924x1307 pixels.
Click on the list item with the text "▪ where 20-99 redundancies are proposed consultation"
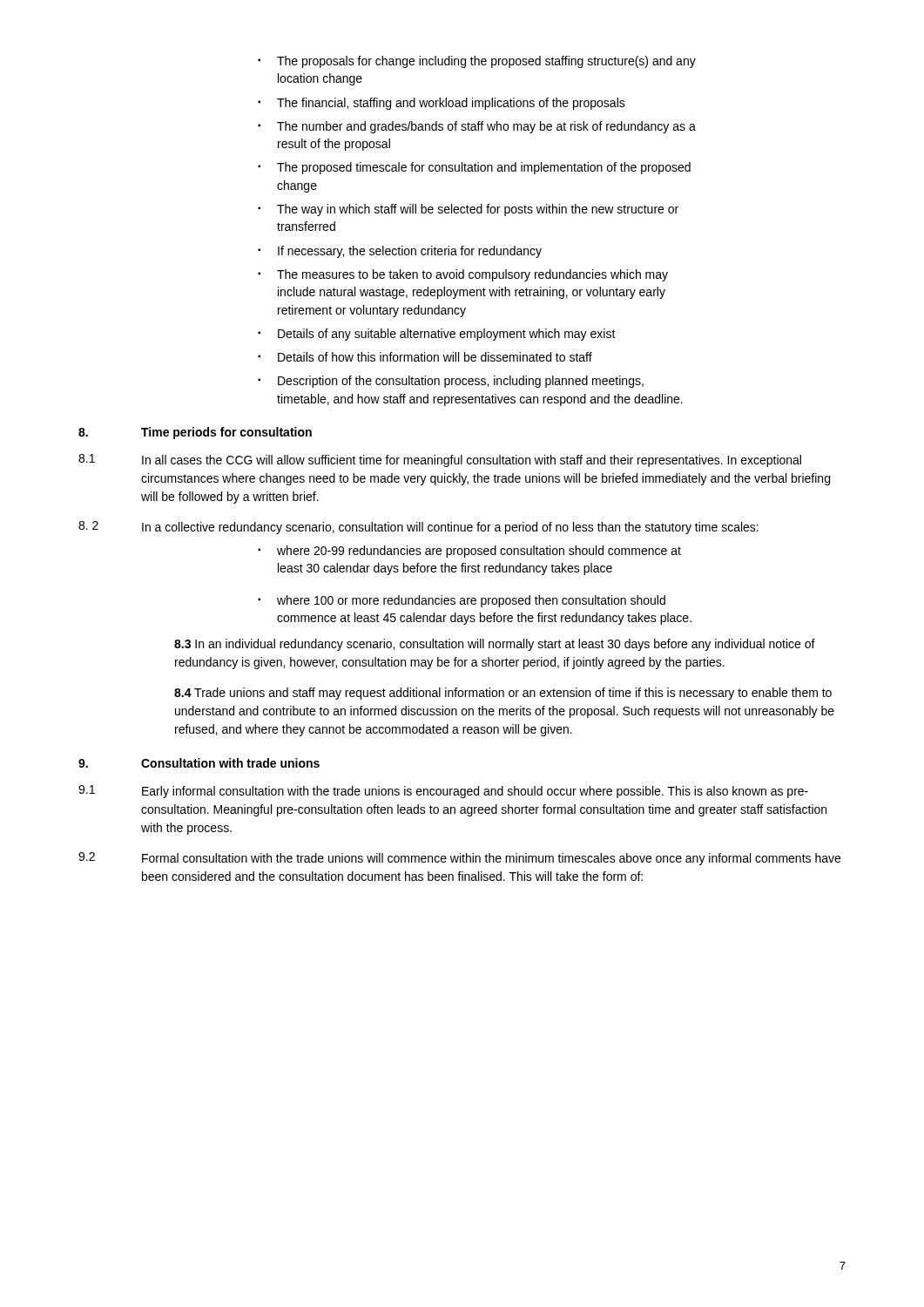coord(469,560)
